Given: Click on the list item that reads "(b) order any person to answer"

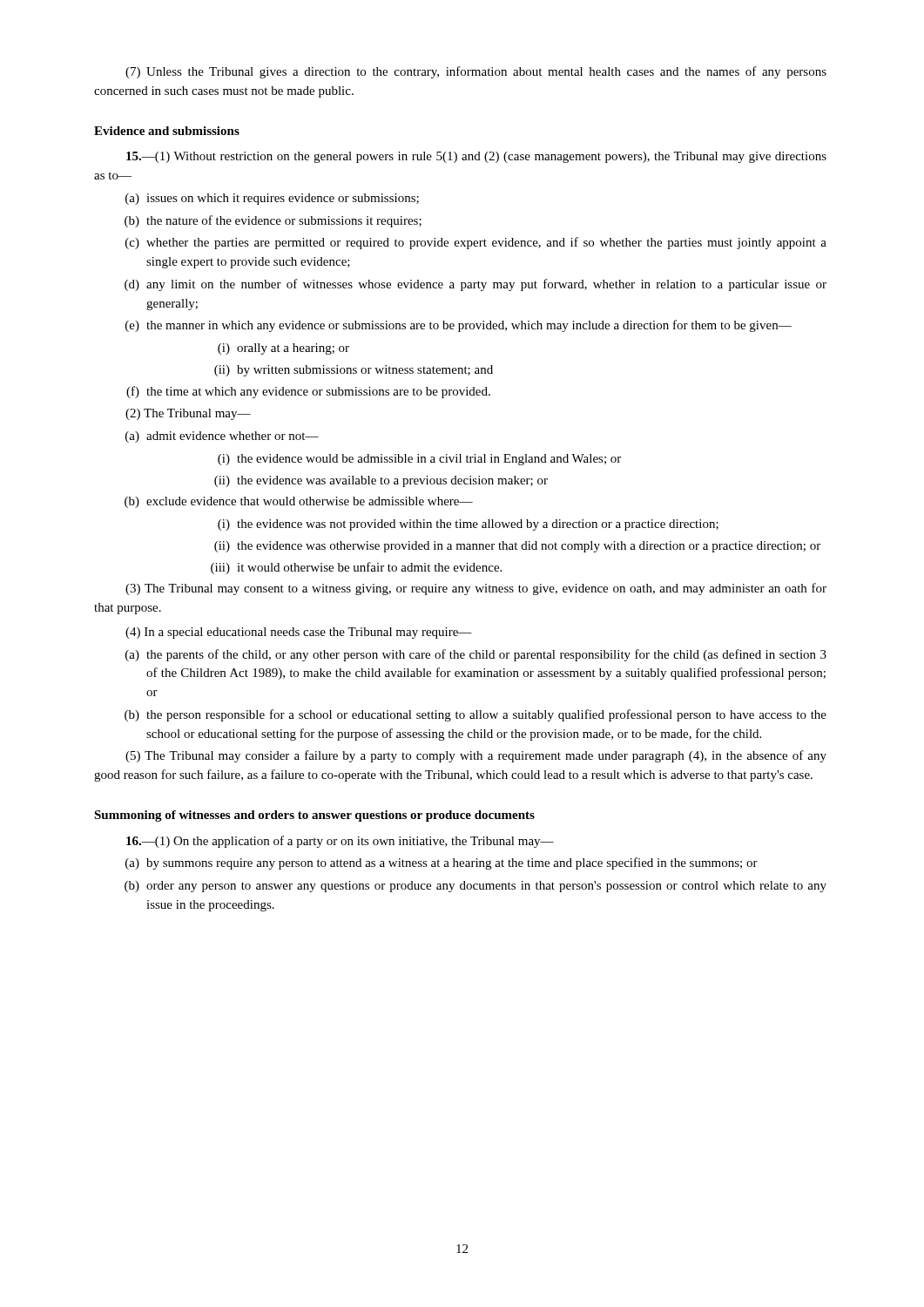Looking at the screenshot, I should [x=460, y=896].
